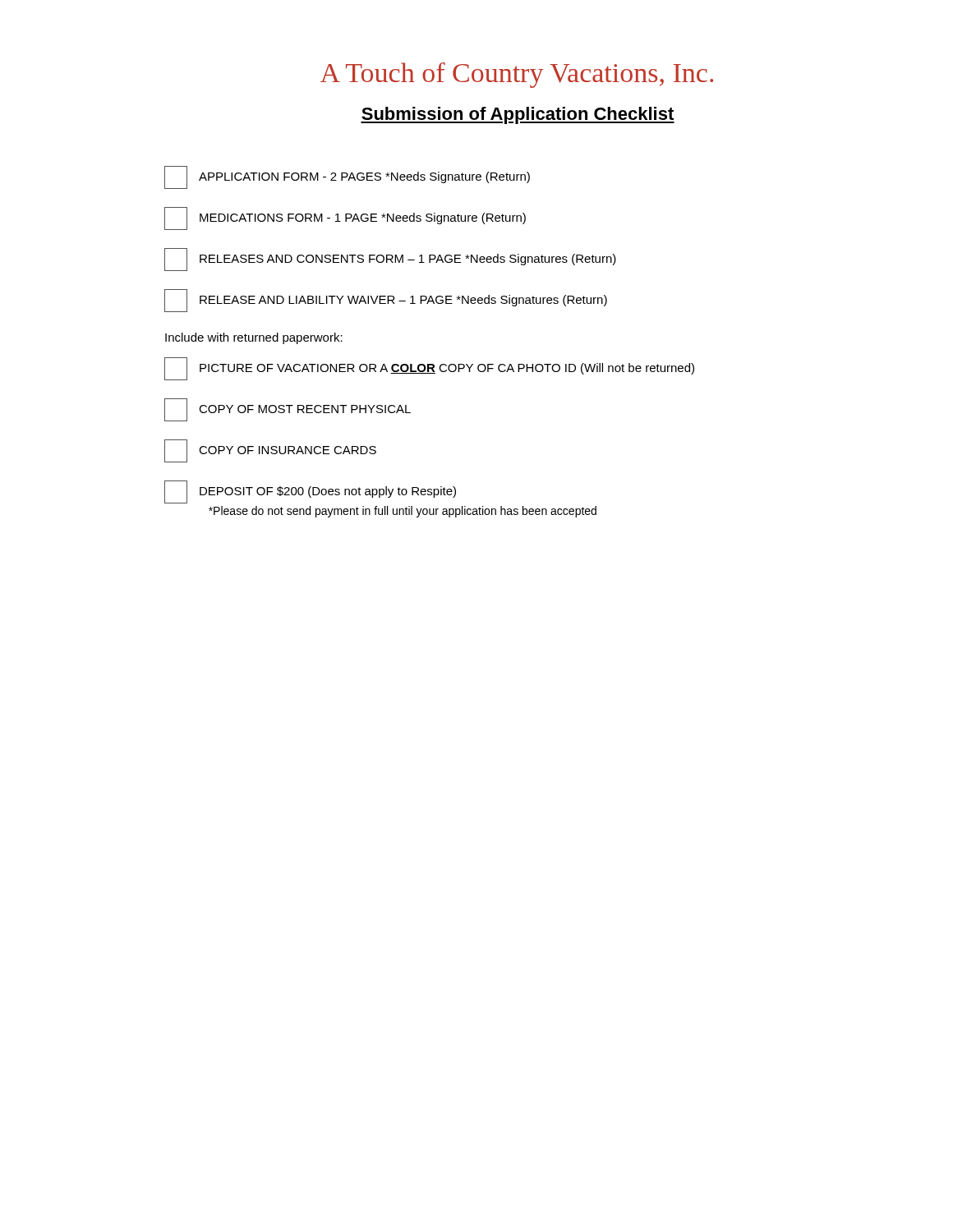Click on the block starting "MEDICATIONS FORM - 1 PAGE *Needs Signature (Return)"

point(345,218)
